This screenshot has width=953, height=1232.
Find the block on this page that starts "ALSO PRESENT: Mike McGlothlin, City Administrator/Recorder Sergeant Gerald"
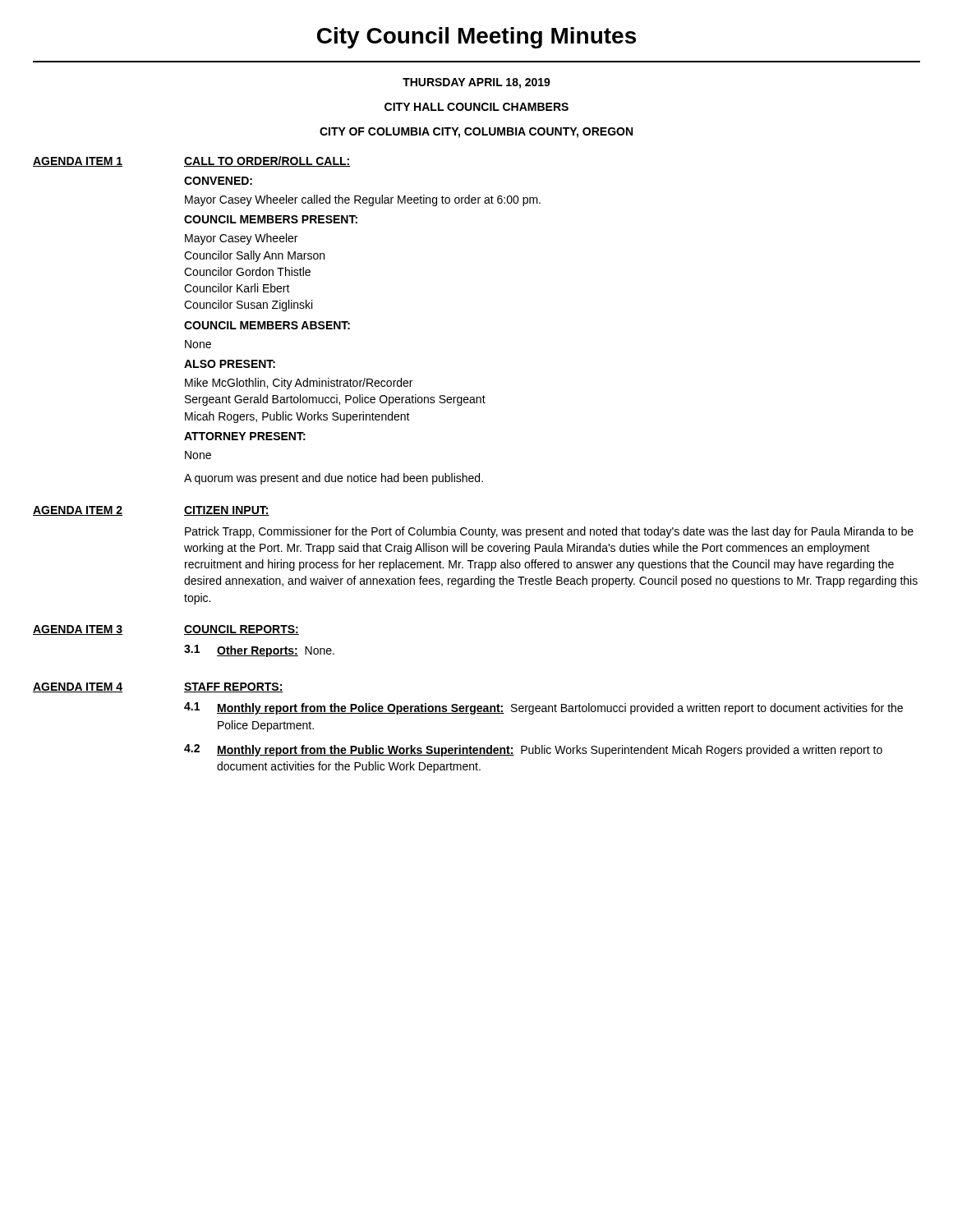(x=230, y=364)
